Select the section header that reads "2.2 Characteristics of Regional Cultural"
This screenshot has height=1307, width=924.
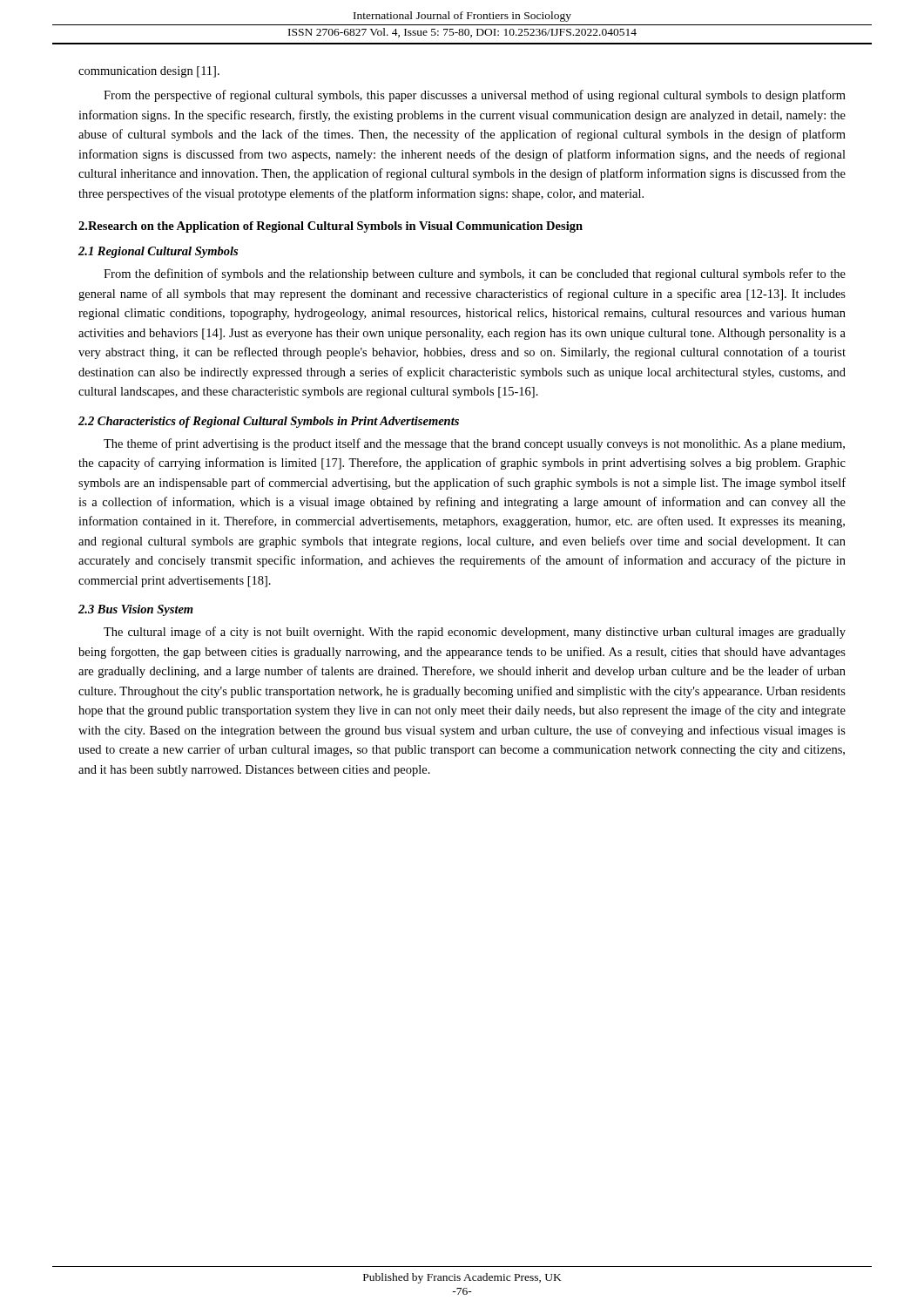[x=462, y=421]
